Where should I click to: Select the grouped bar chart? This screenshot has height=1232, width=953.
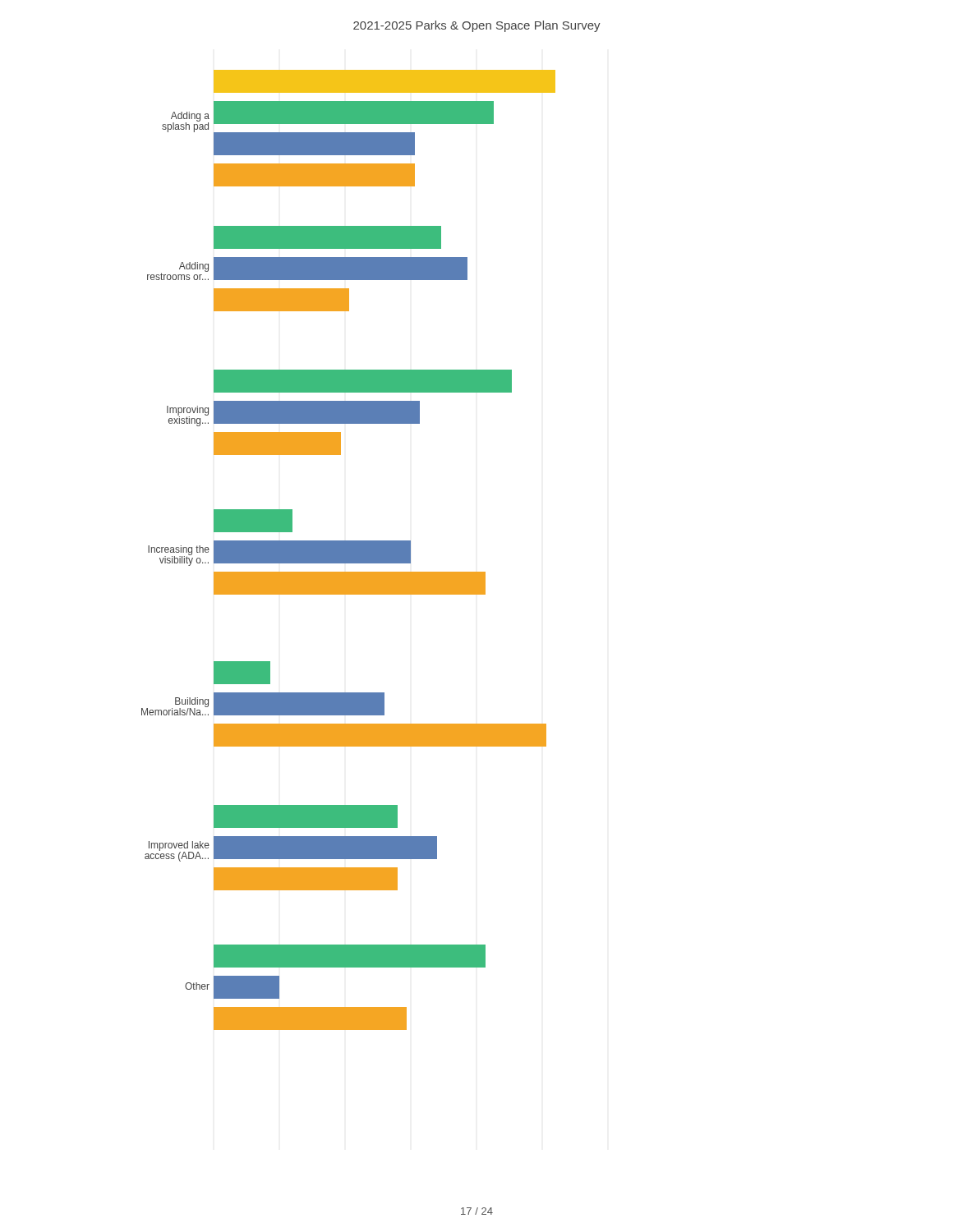476,616
